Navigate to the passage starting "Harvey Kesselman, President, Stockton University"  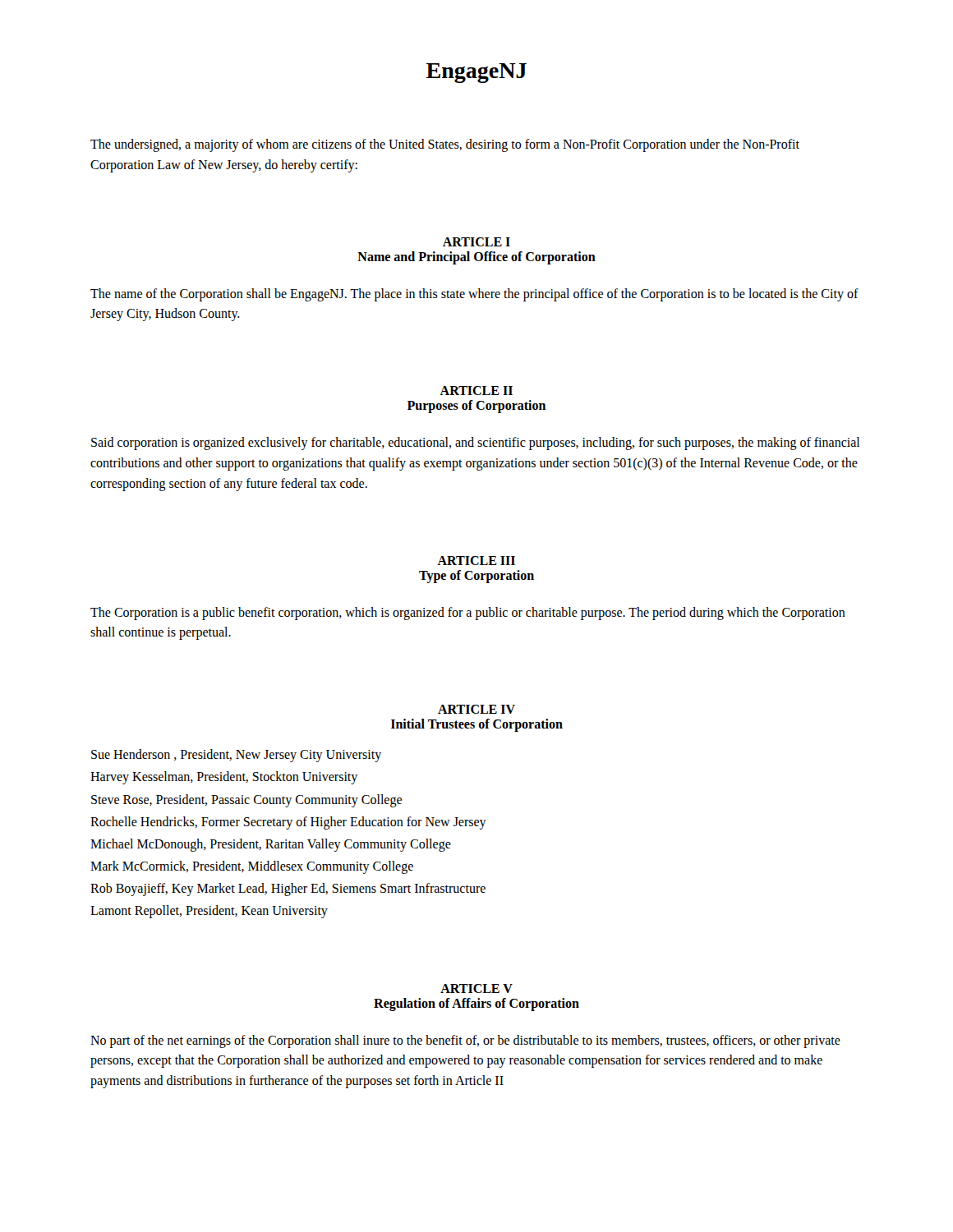(x=224, y=777)
